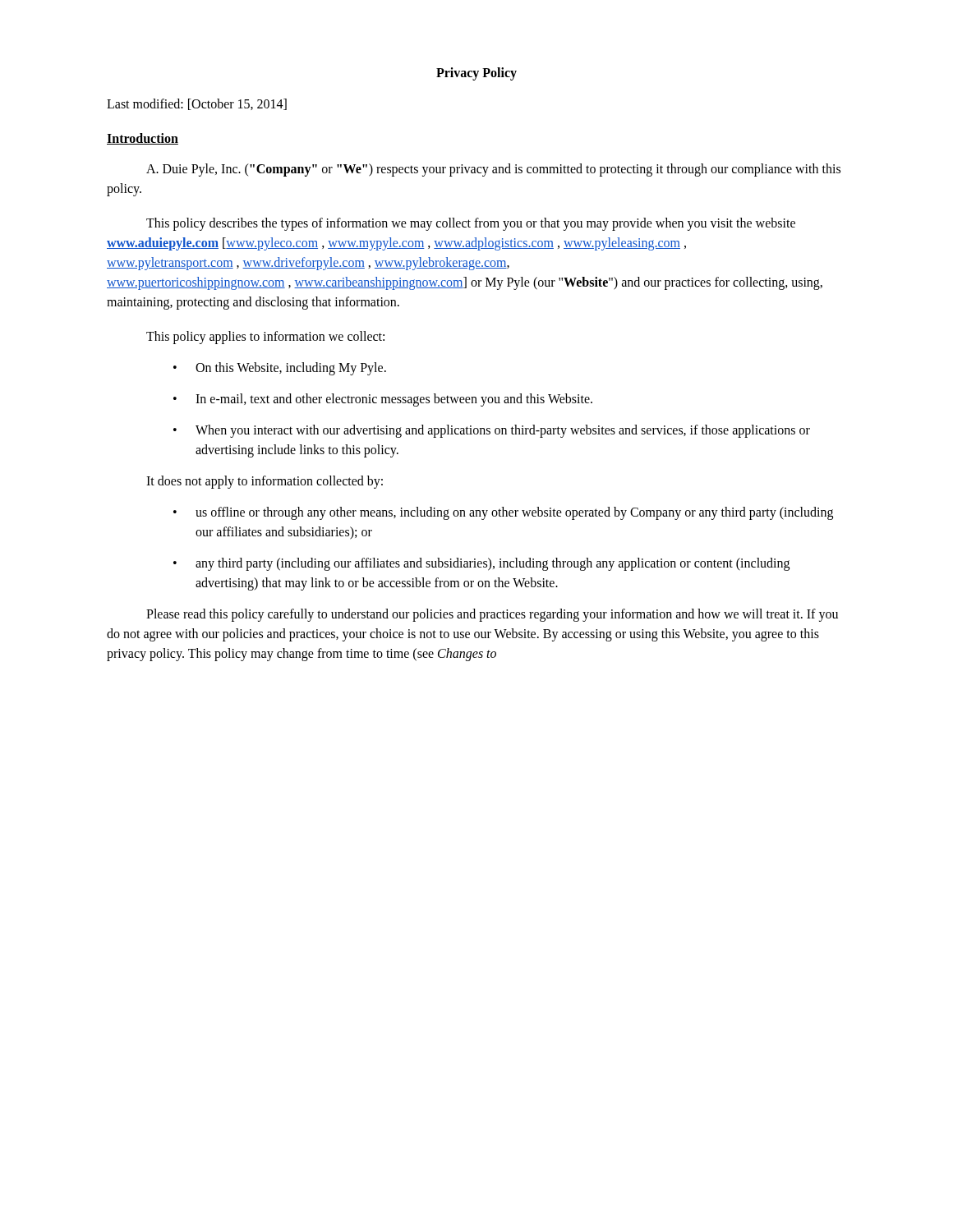953x1232 pixels.
Task: Select the text starting "When you interact with our advertising and applications"
Action: (x=503, y=440)
